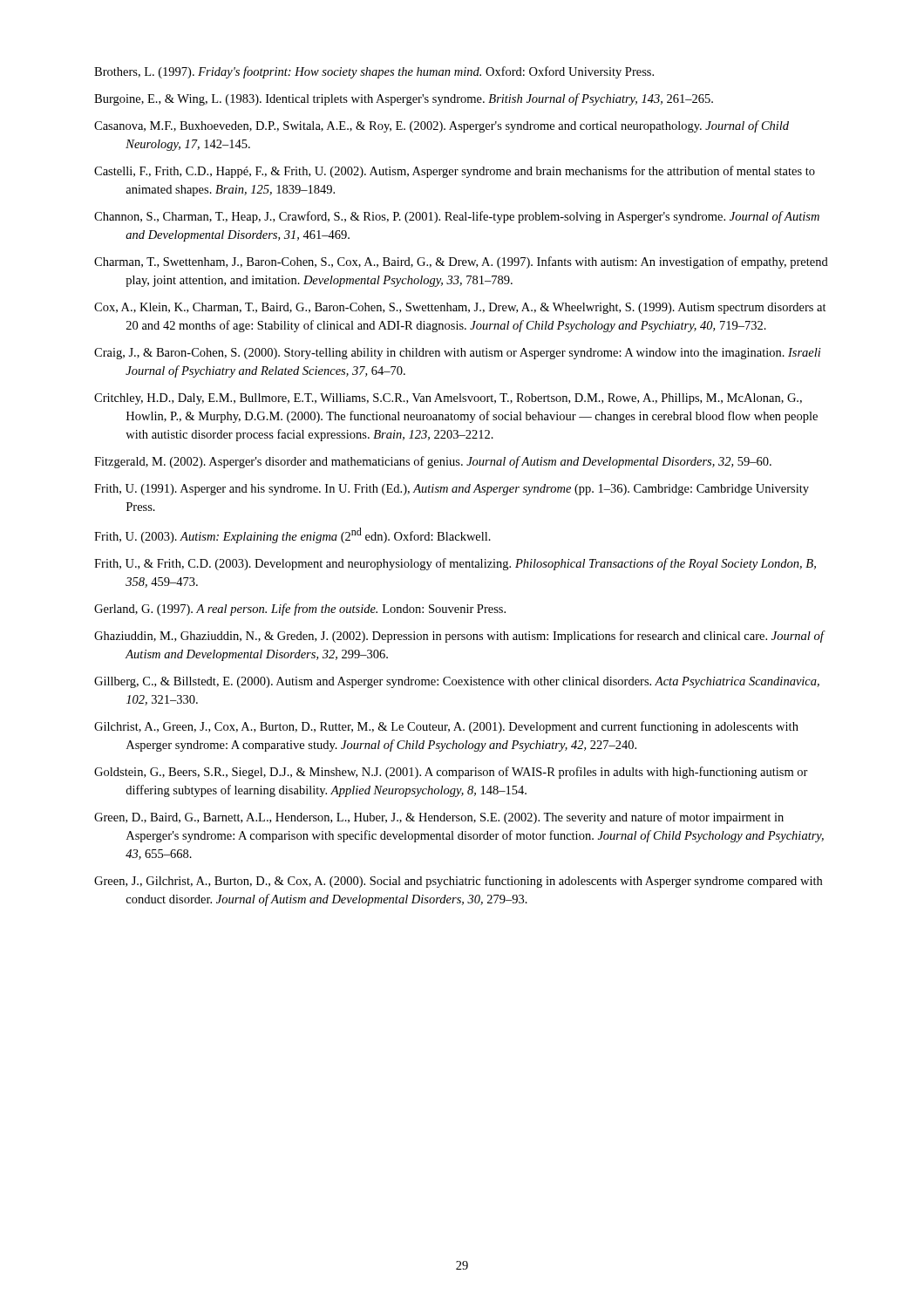Point to the text block starting "Gillberg, C., &"
Viewport: 924px width, 1308px height.
point(457,690)
